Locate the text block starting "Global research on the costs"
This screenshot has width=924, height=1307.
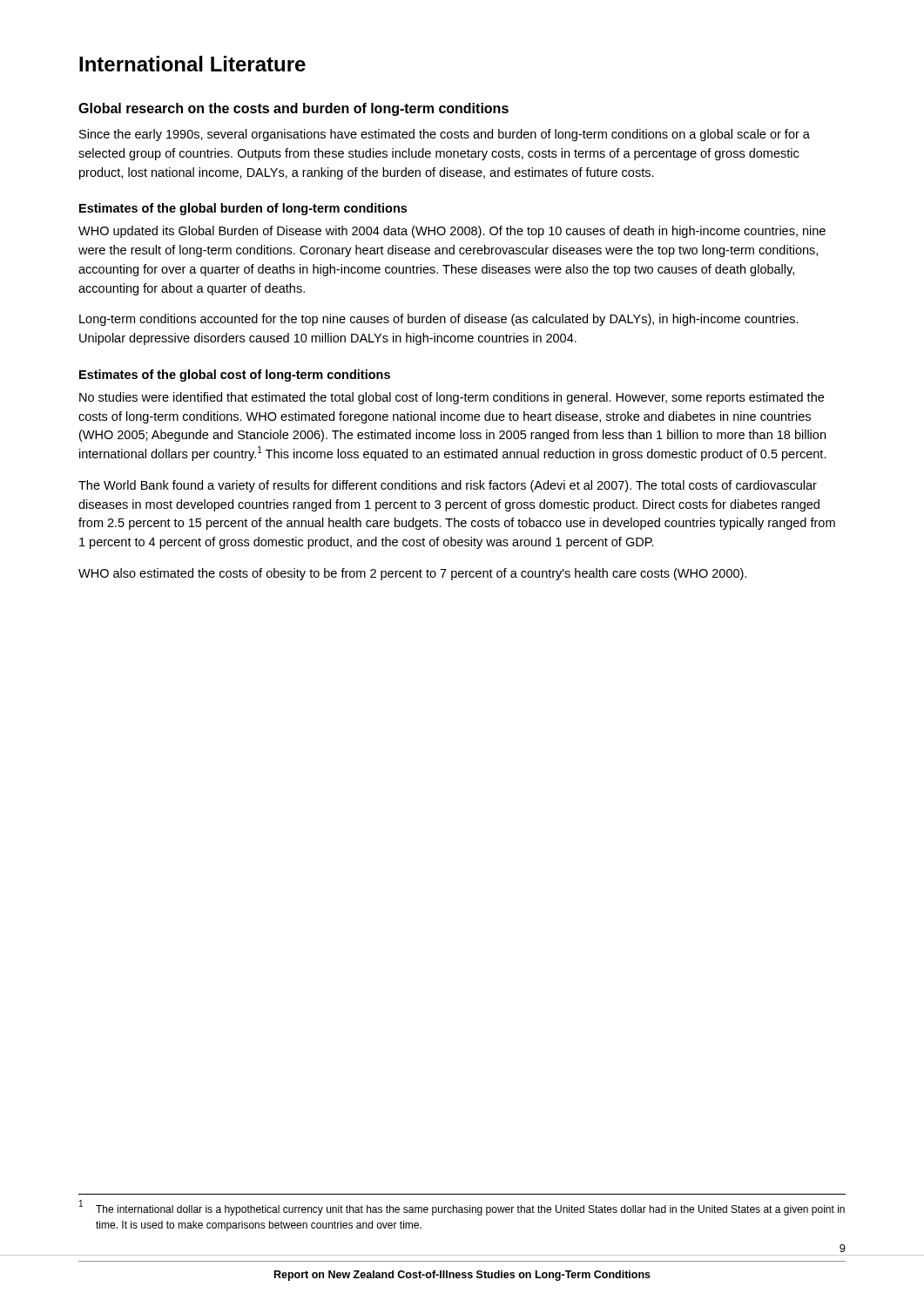[x=294, y=108]
